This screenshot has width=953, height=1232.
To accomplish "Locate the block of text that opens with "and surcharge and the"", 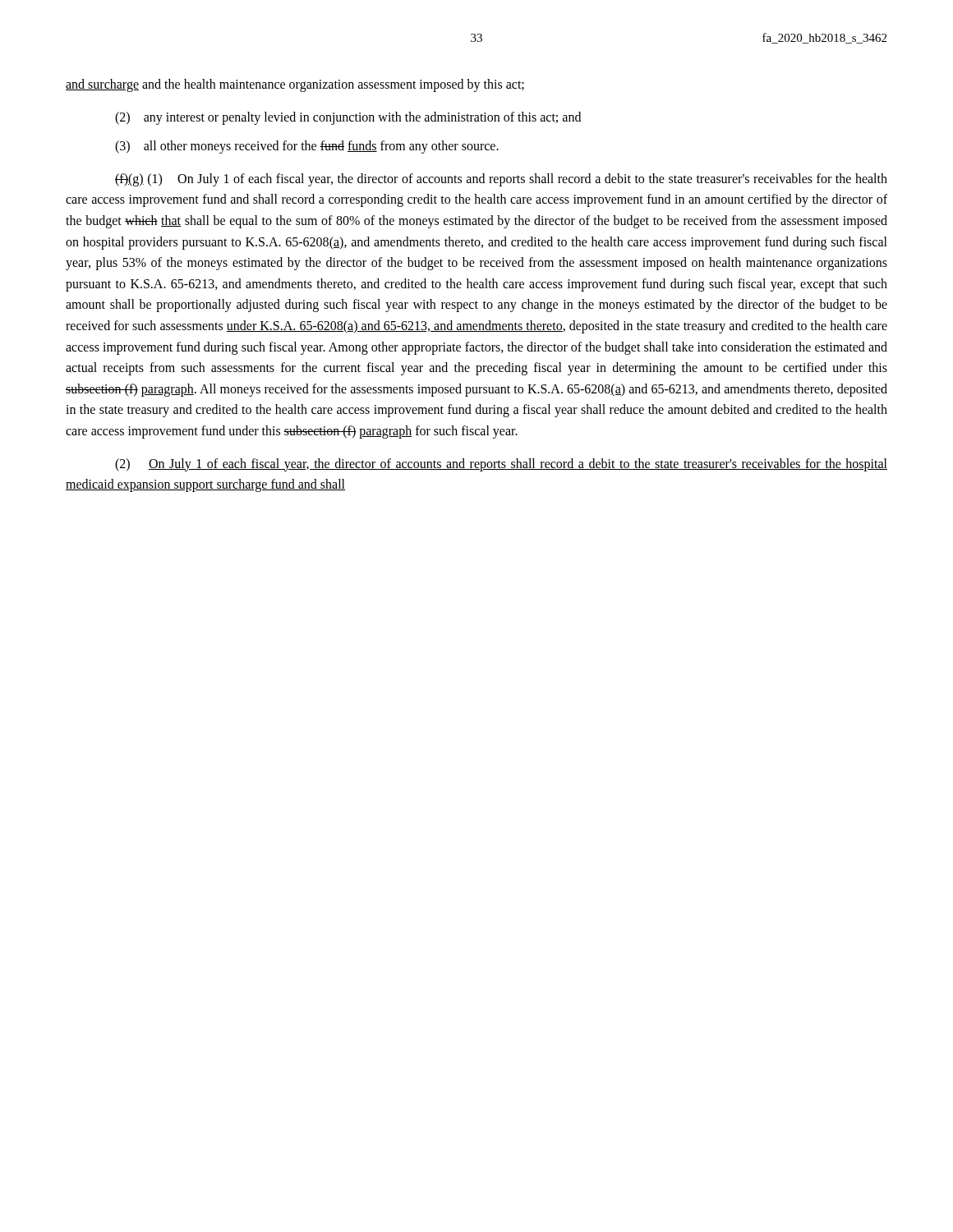I will pos(295,84).
